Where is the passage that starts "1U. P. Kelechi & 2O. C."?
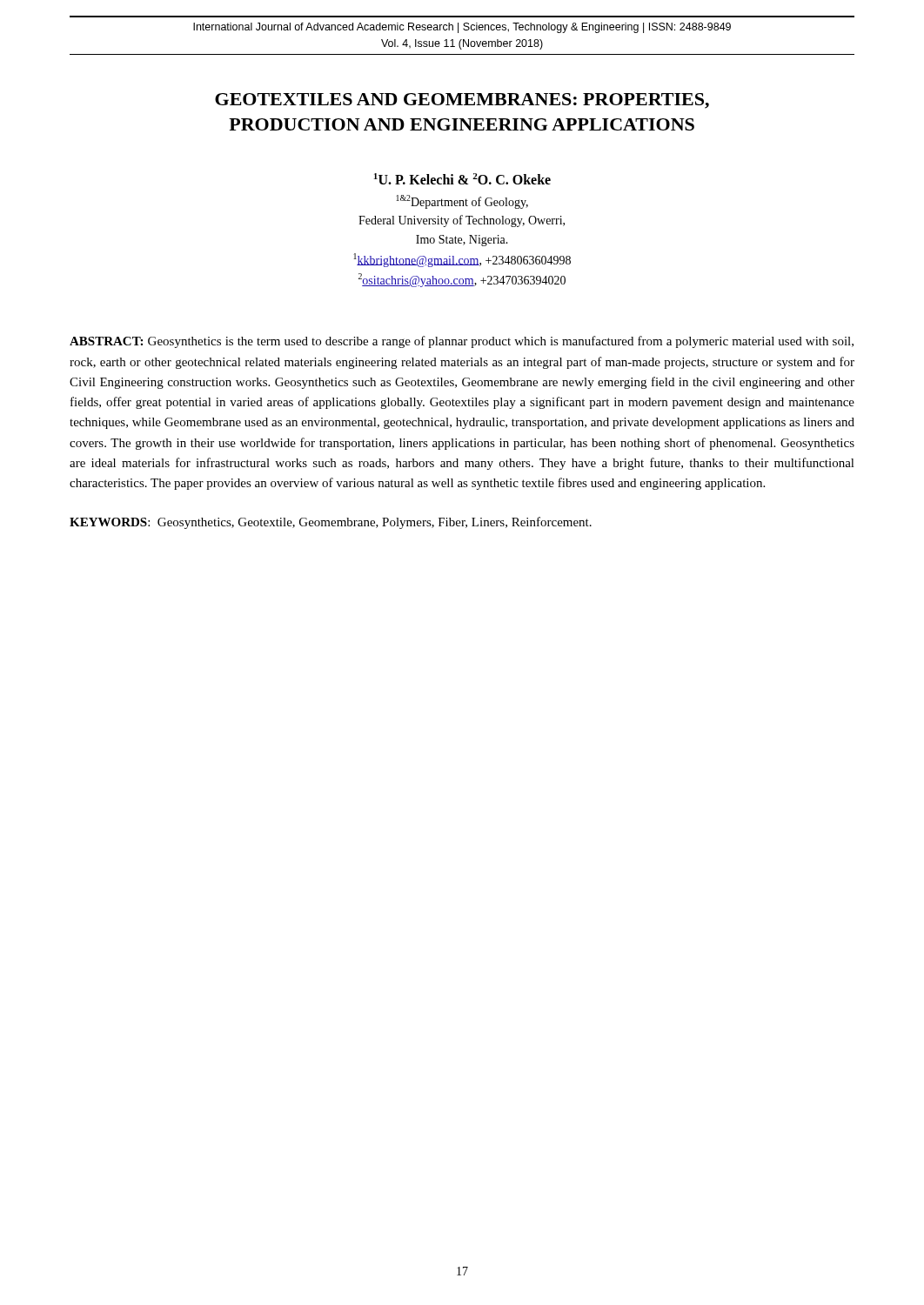924x1305 pixels. coord(462,229)
